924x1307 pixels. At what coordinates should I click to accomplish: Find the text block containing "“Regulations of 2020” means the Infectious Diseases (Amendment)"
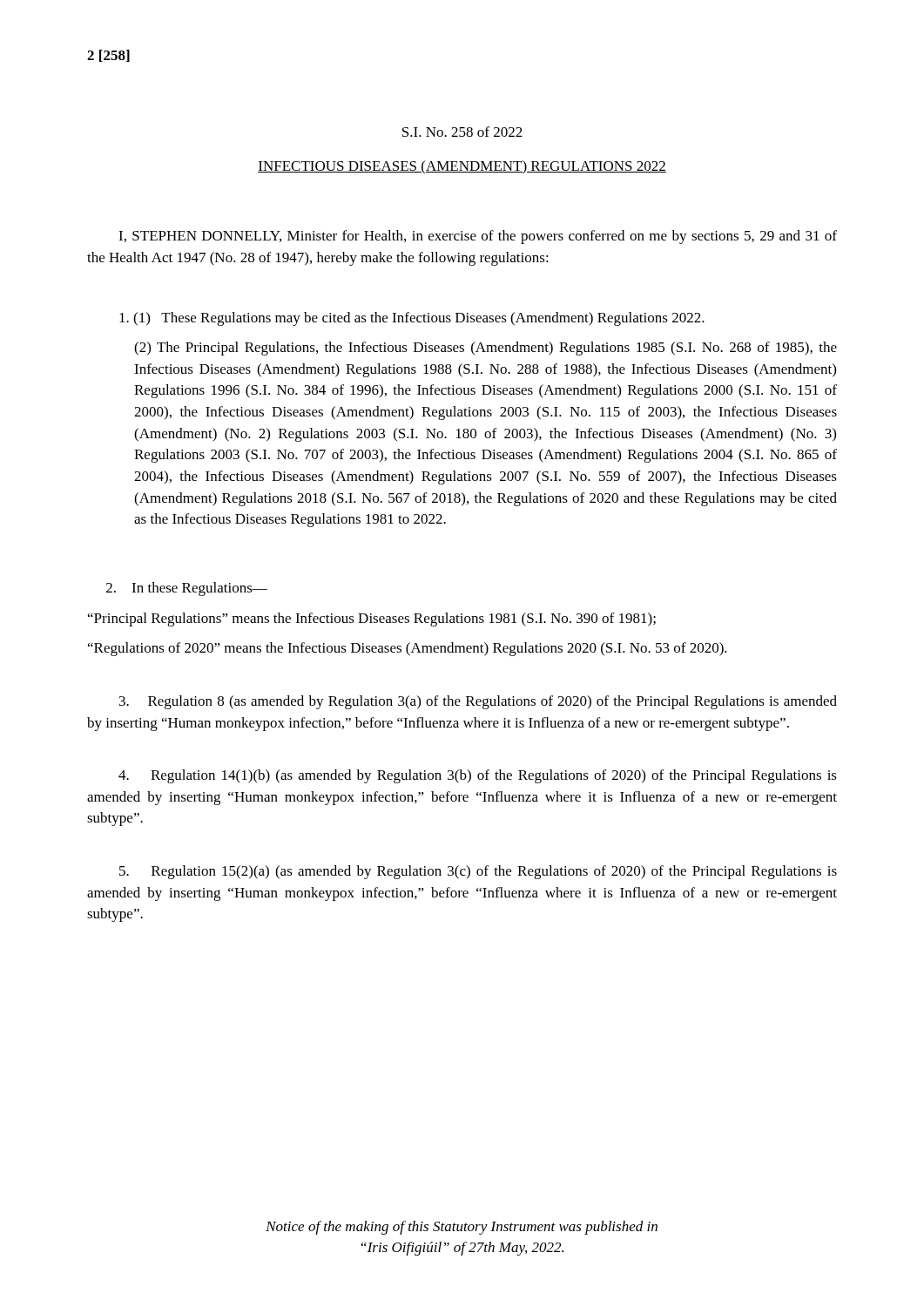point(407,648)
